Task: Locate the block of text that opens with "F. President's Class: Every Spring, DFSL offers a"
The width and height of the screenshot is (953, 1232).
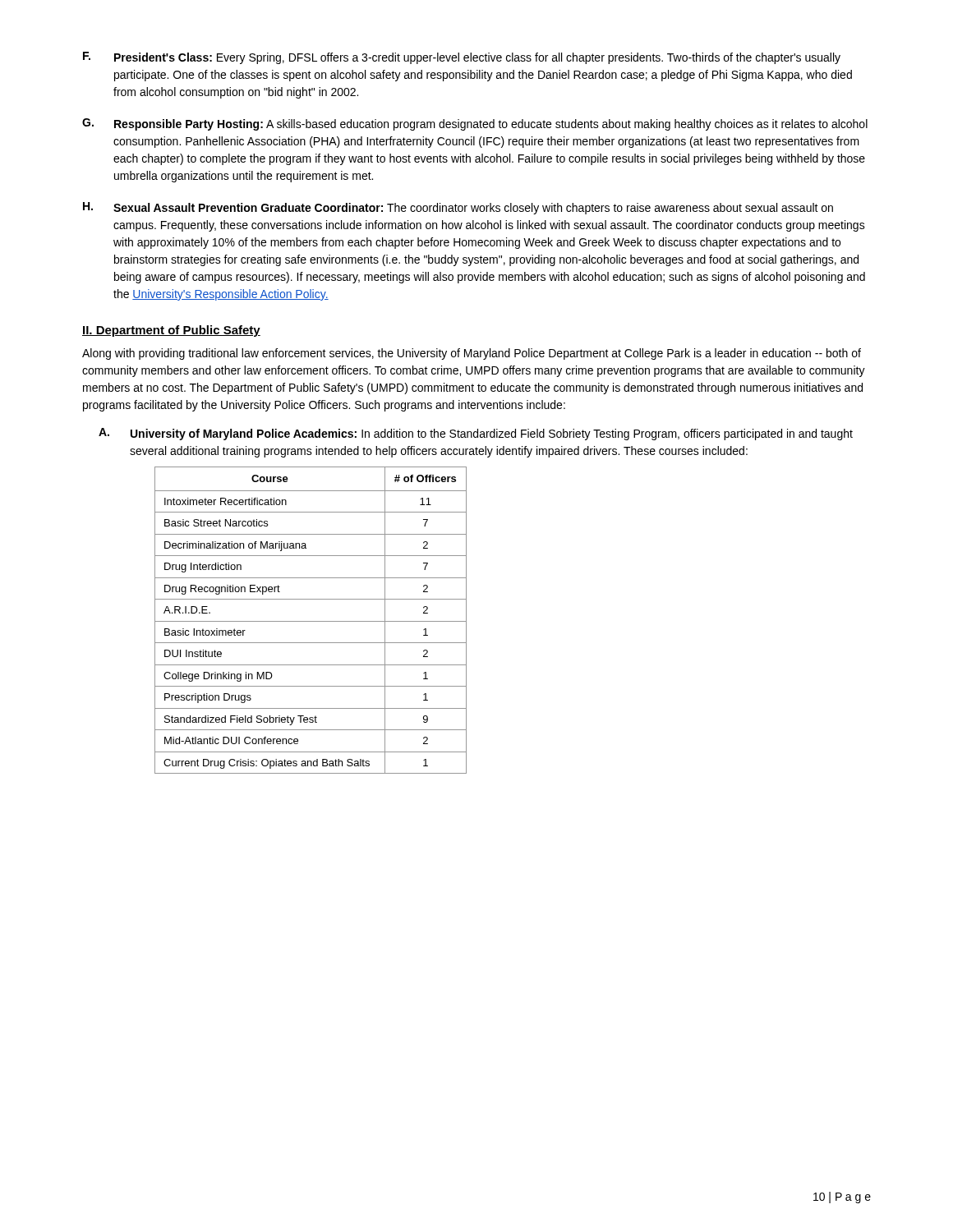Action: [x=476, y=75]
